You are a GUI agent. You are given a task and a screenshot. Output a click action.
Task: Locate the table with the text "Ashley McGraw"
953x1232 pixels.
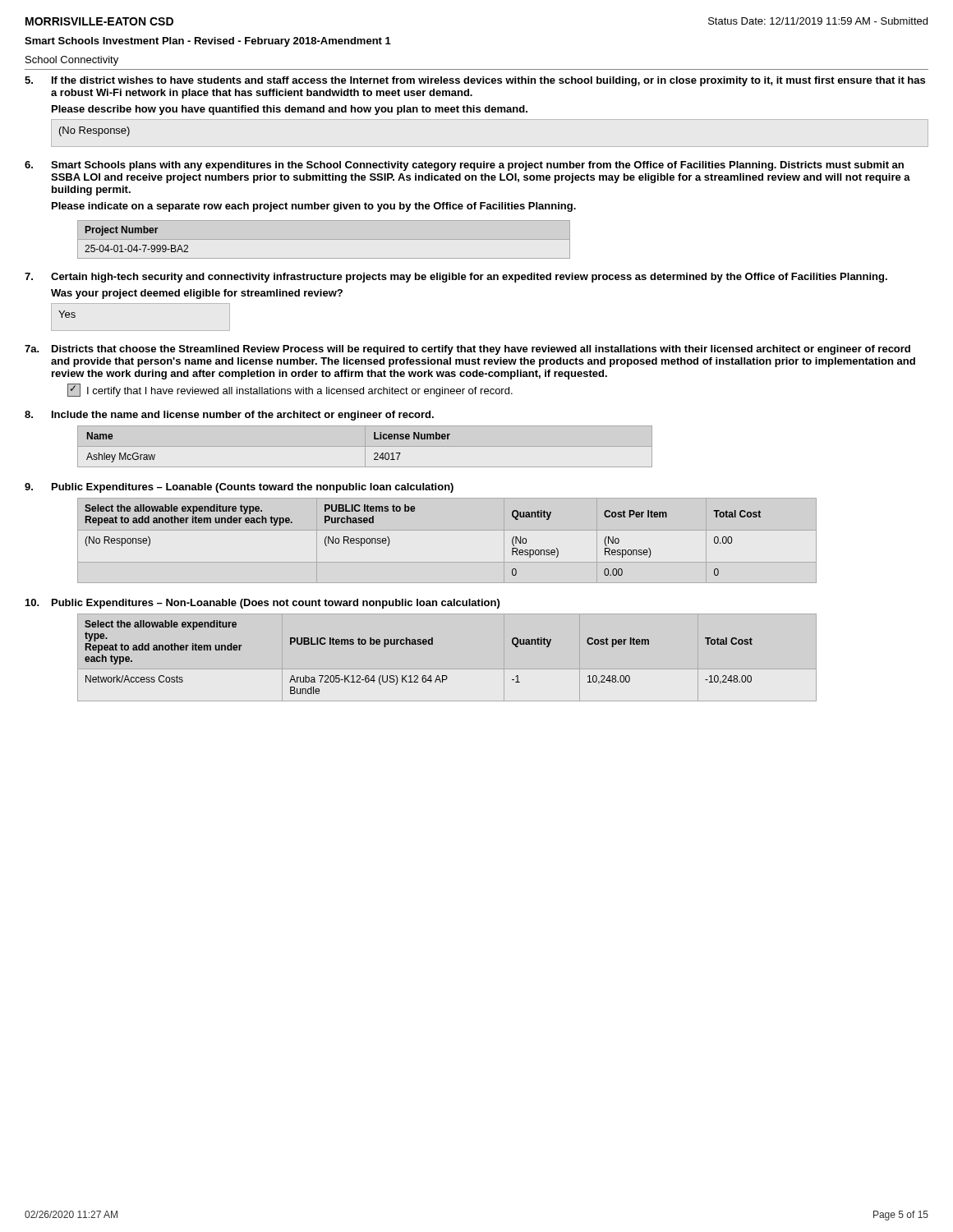tap(490, 446)
